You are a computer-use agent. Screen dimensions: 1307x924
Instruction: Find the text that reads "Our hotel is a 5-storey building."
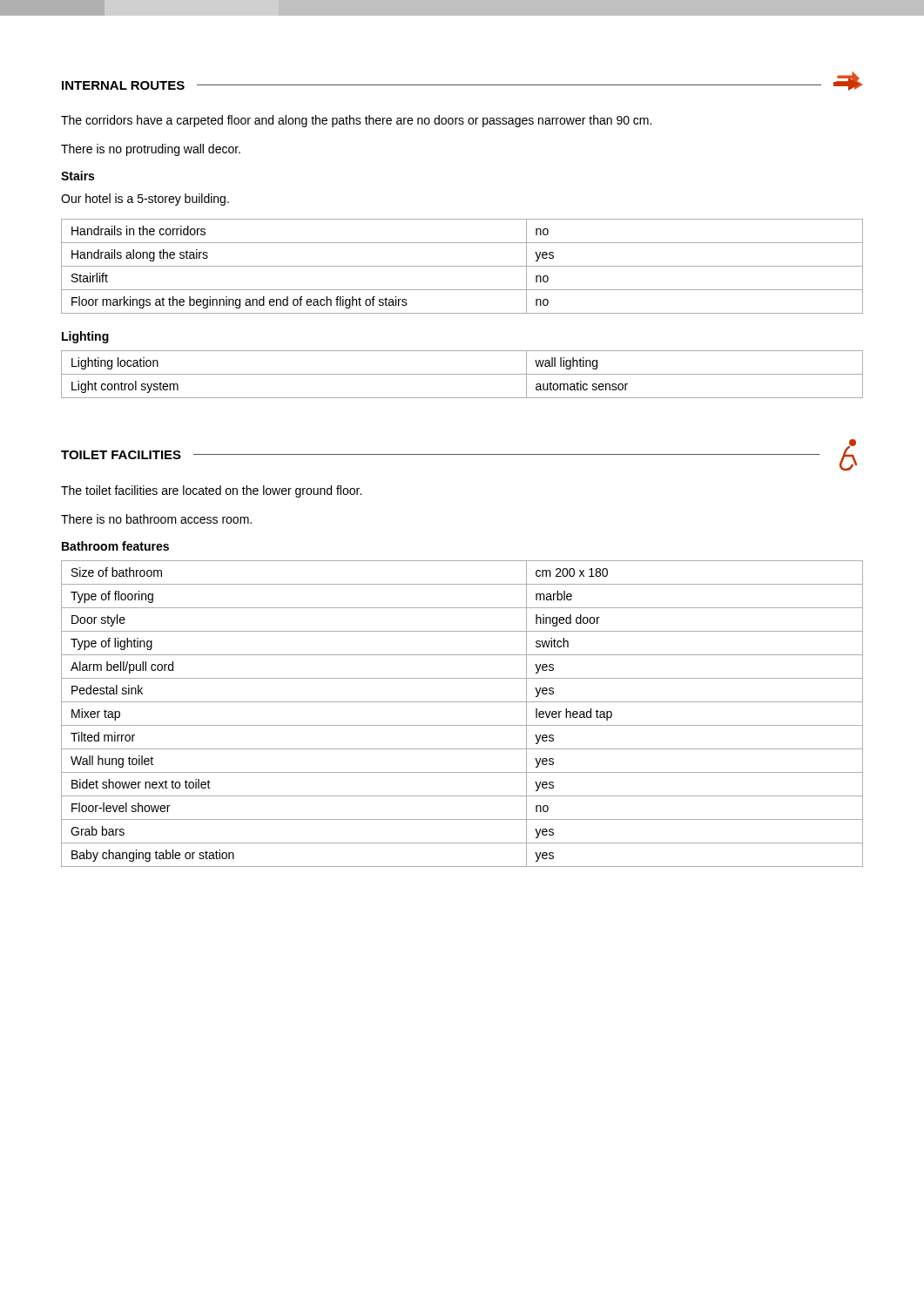(145, 199)
